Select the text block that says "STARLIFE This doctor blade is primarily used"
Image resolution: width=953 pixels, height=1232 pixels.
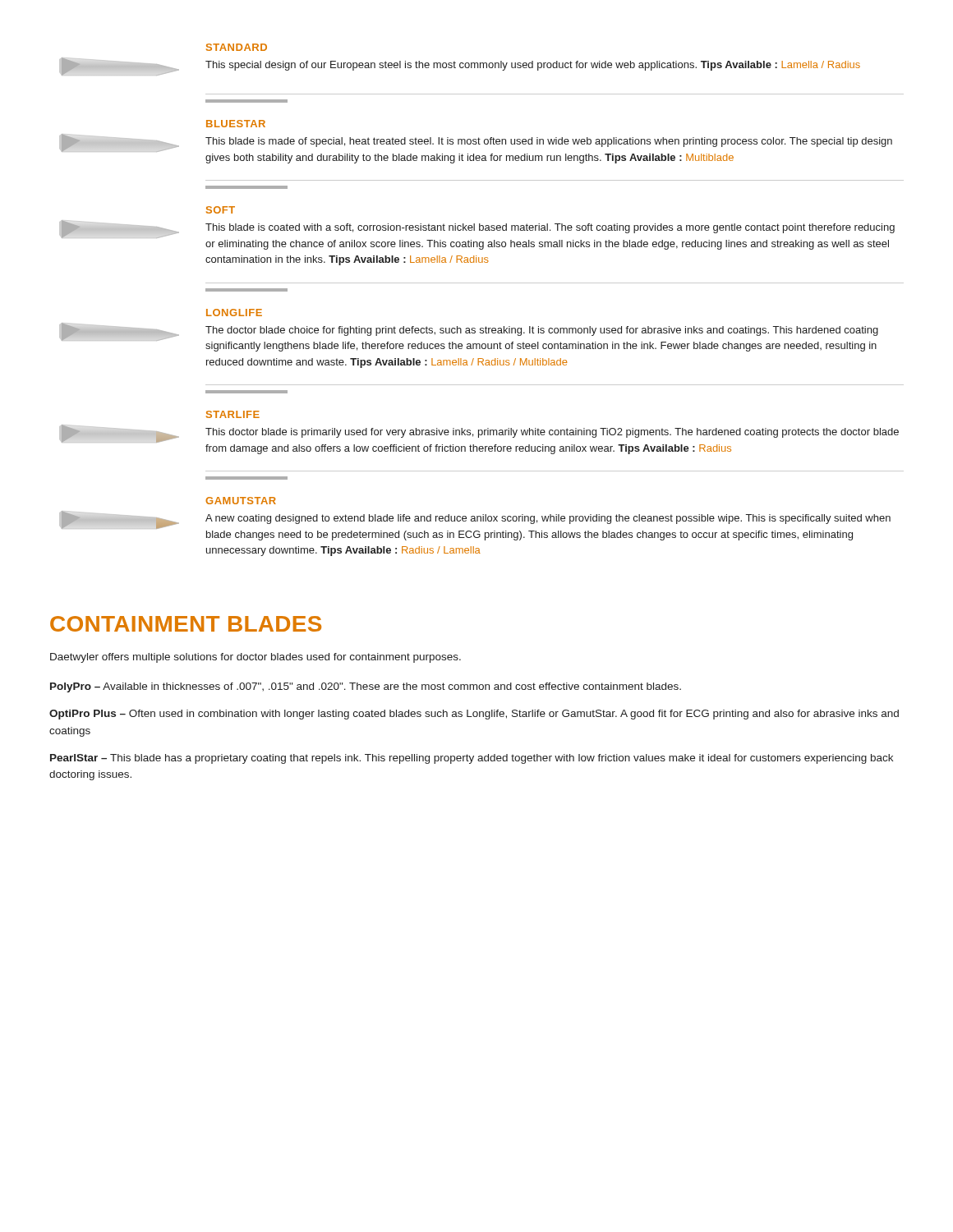pos(555,432)
